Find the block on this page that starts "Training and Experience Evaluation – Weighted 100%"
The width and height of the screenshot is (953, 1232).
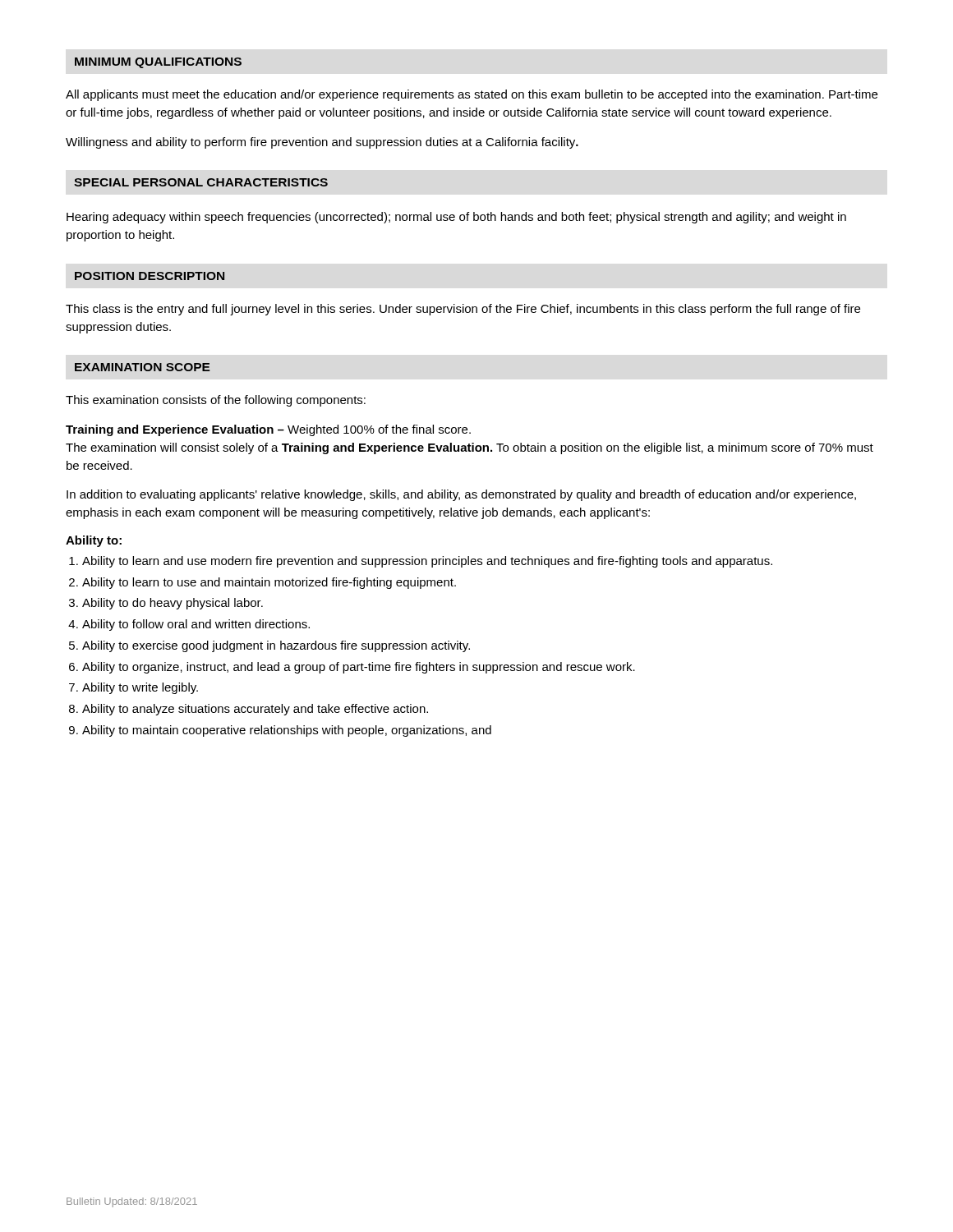tap(469, 447)
